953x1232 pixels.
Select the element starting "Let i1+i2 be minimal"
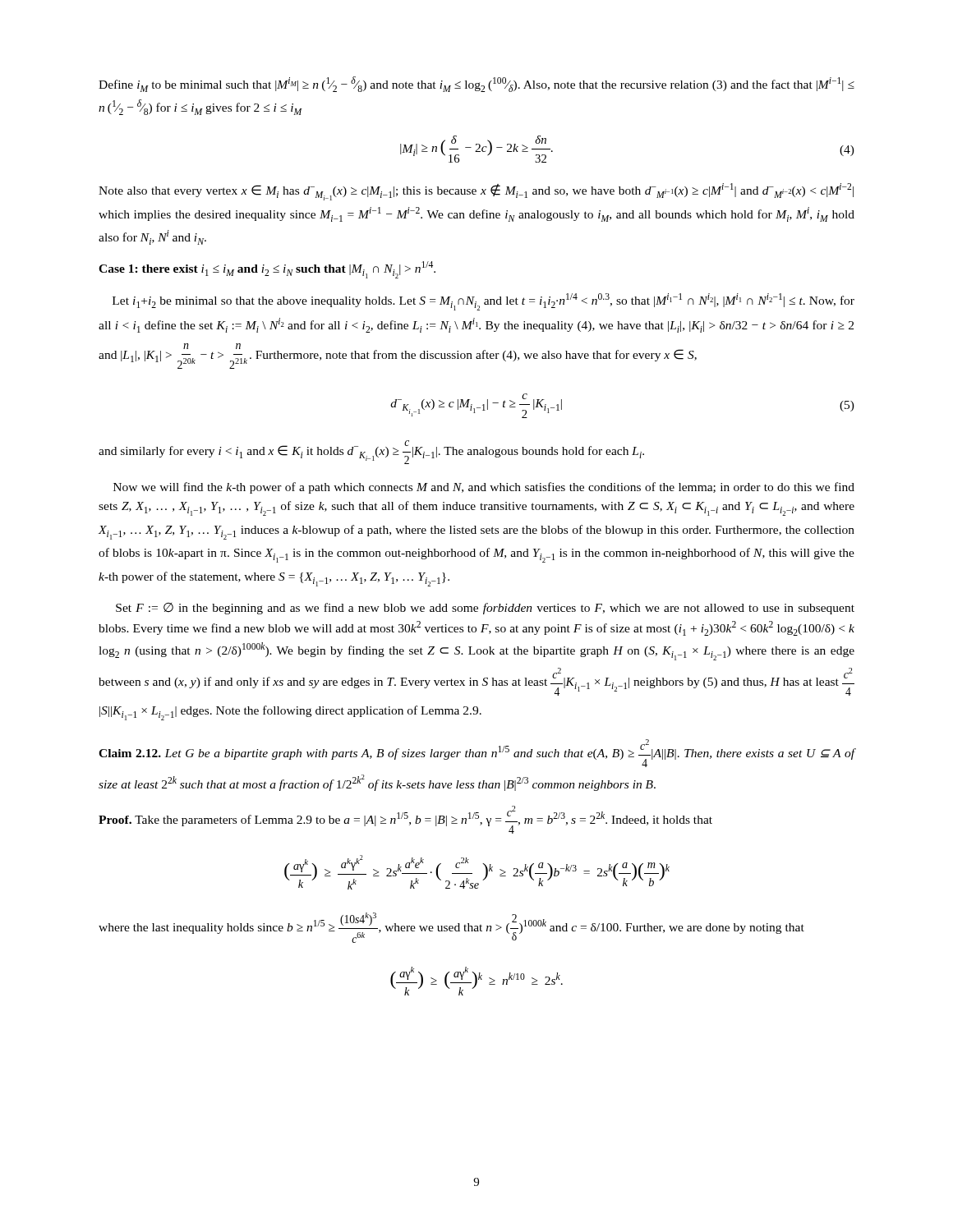tap(476, 333)
